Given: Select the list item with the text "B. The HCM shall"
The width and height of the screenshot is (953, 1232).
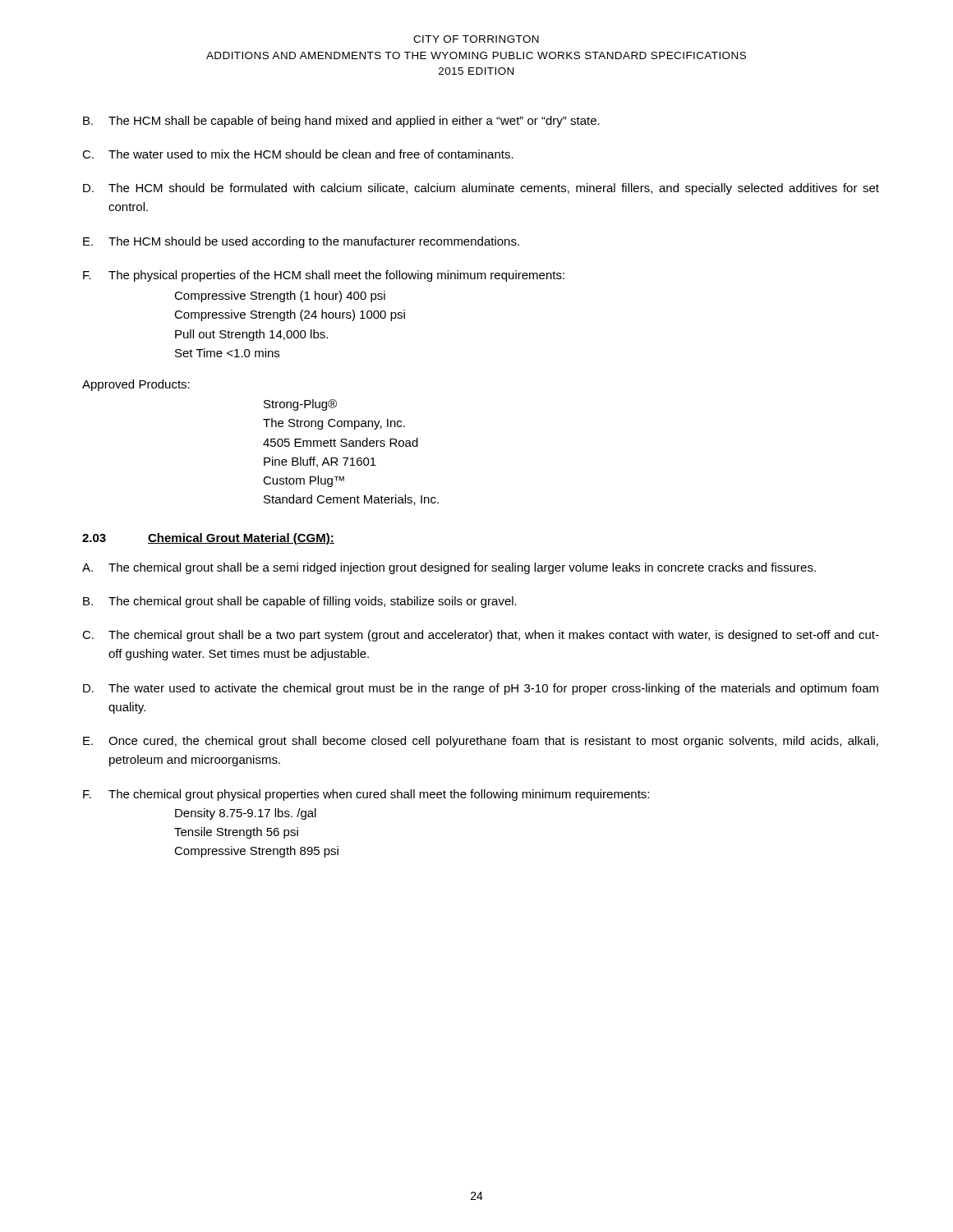Looking at the screenshot, I should [481, 120].
